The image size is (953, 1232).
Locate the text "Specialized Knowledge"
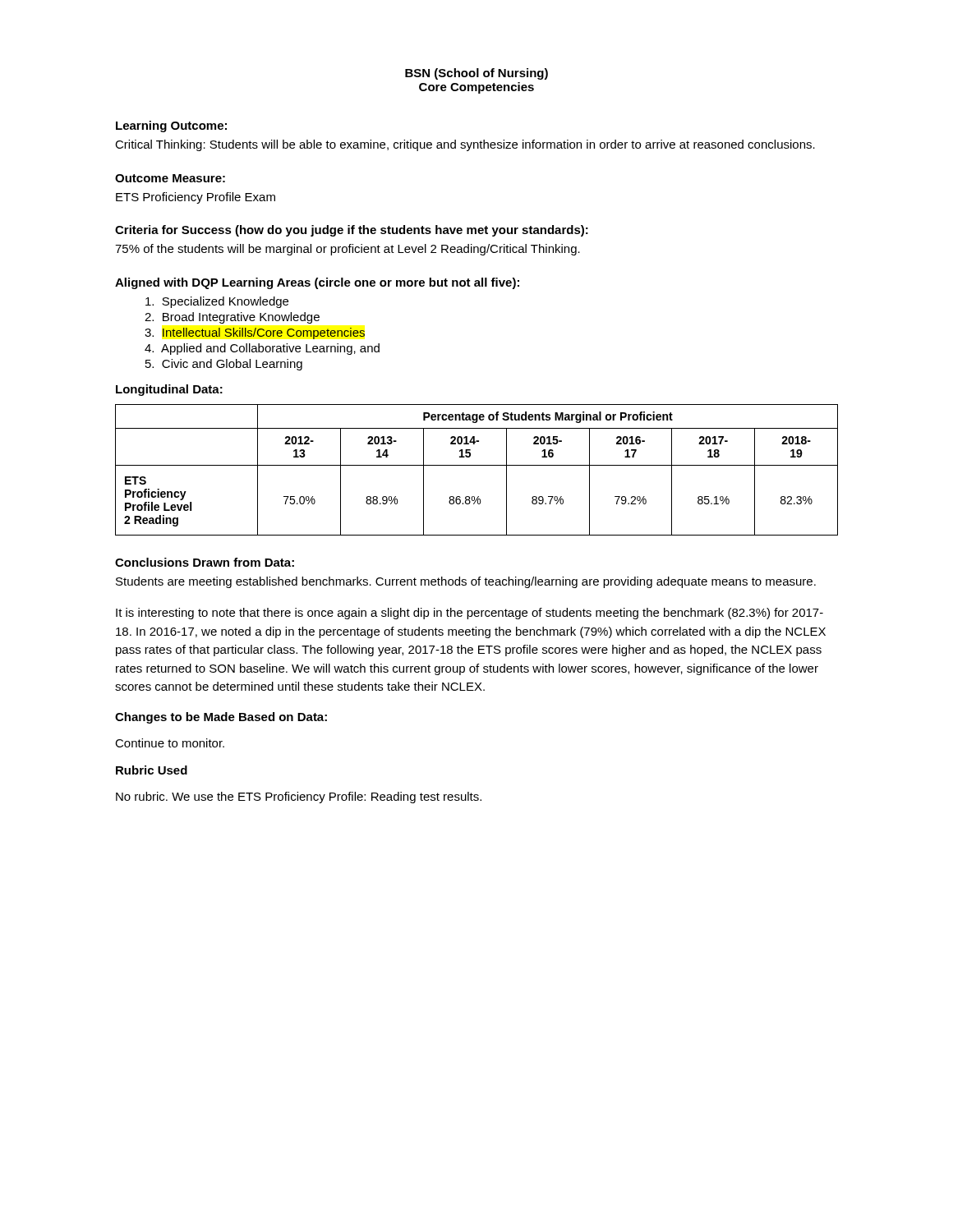[x=217, y=301]
